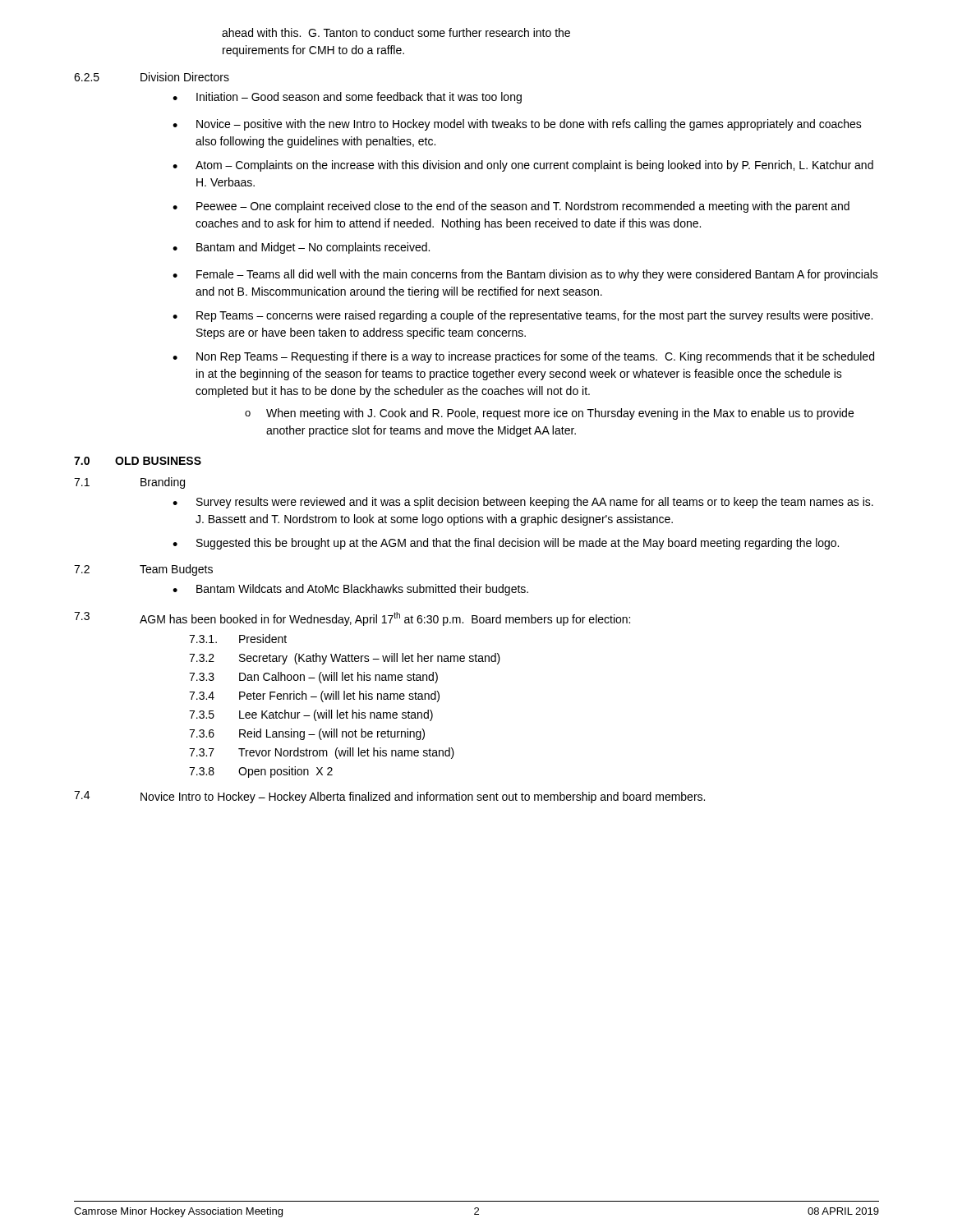The image size is (953, 1232).
Task: Locate the list item with the text "7.3.8 Open position X"
Action: 261,772
